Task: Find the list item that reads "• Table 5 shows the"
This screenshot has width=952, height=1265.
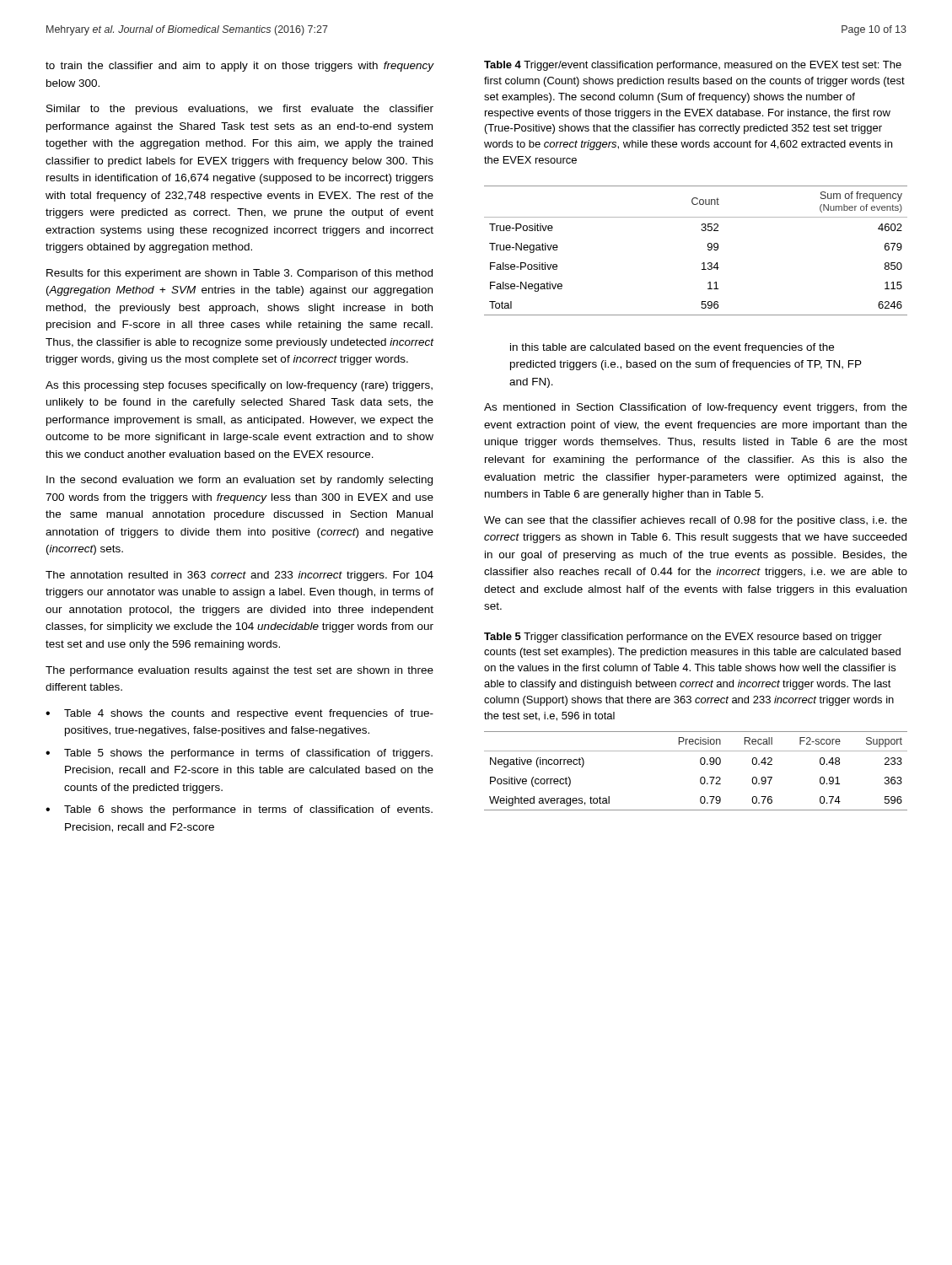Action: click(x=239, y=770)
